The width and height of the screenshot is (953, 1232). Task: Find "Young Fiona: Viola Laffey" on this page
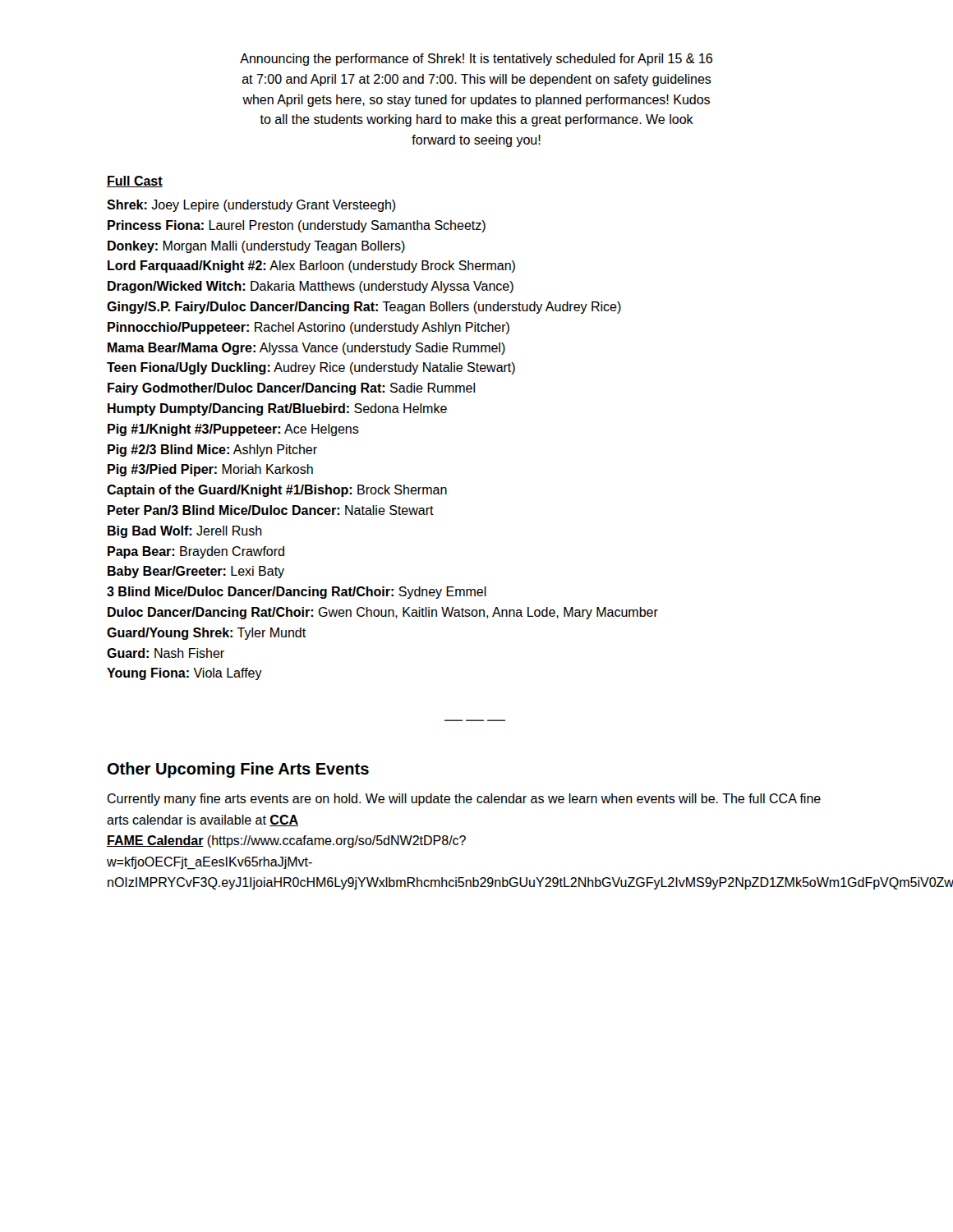tap(184, 674)
